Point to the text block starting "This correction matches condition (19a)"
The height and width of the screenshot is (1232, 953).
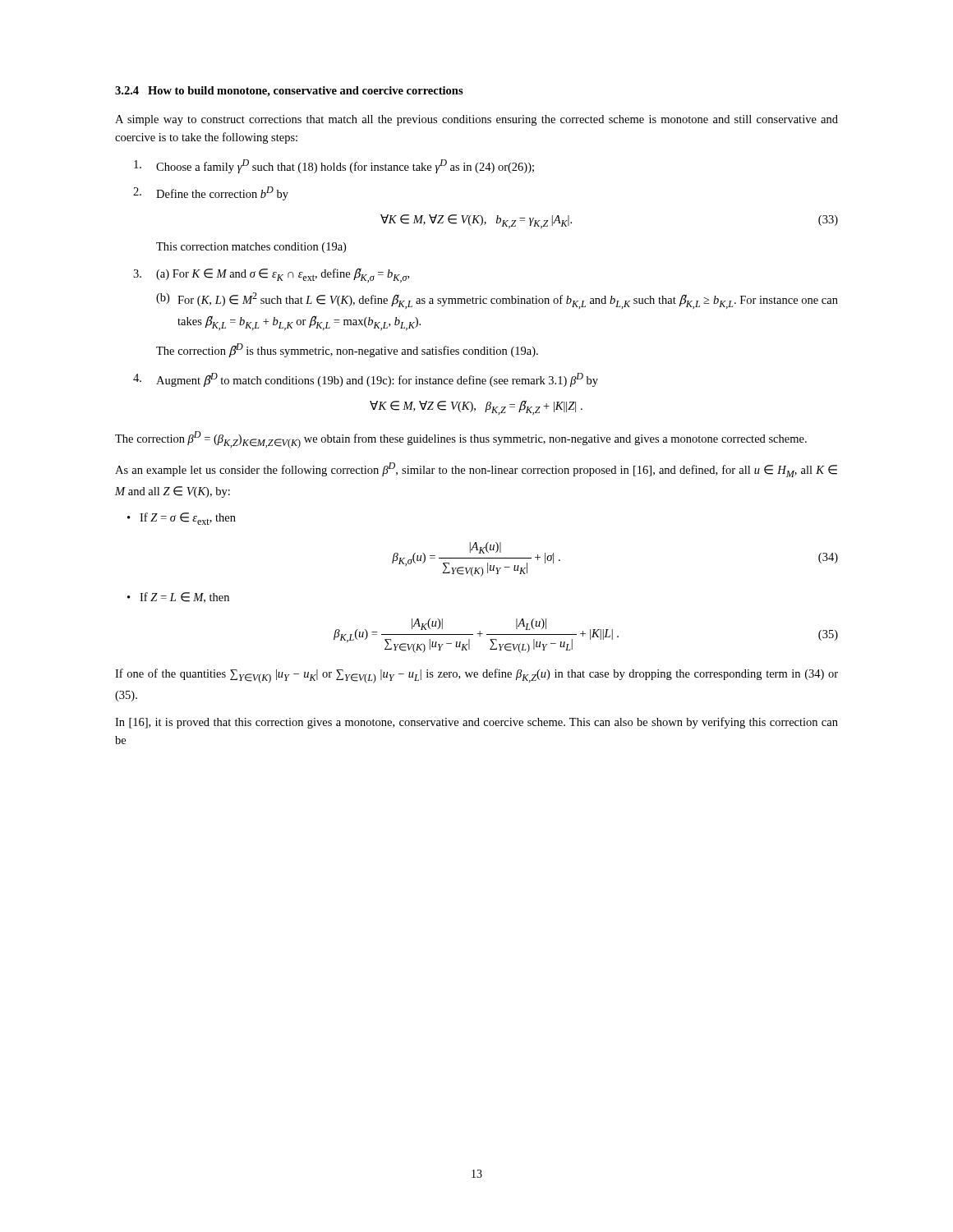251,247
